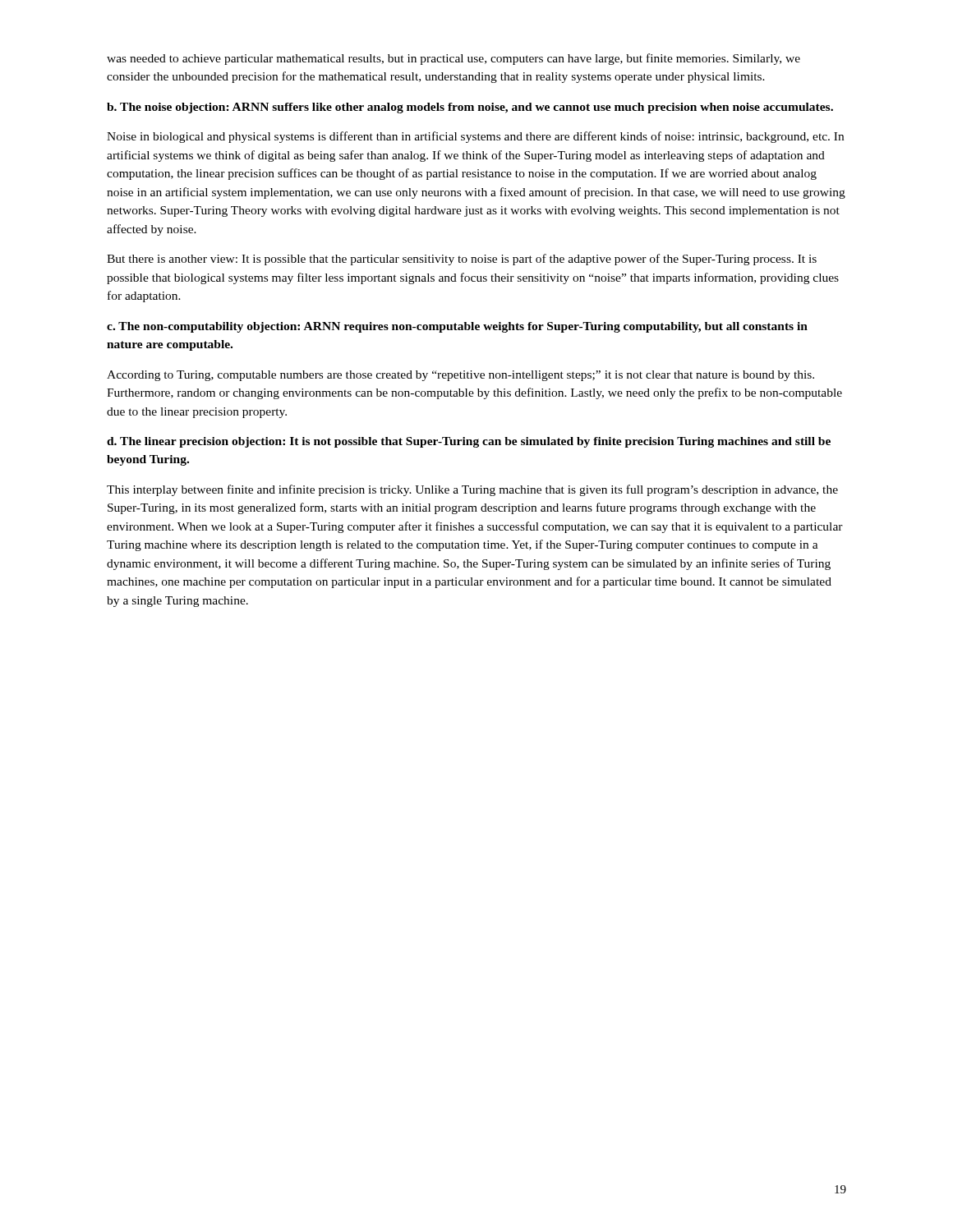Click the passage that begins "was needed to achieve particular mathematical results,"
This screenshot has height=1232, width=953.
(476, 68)
